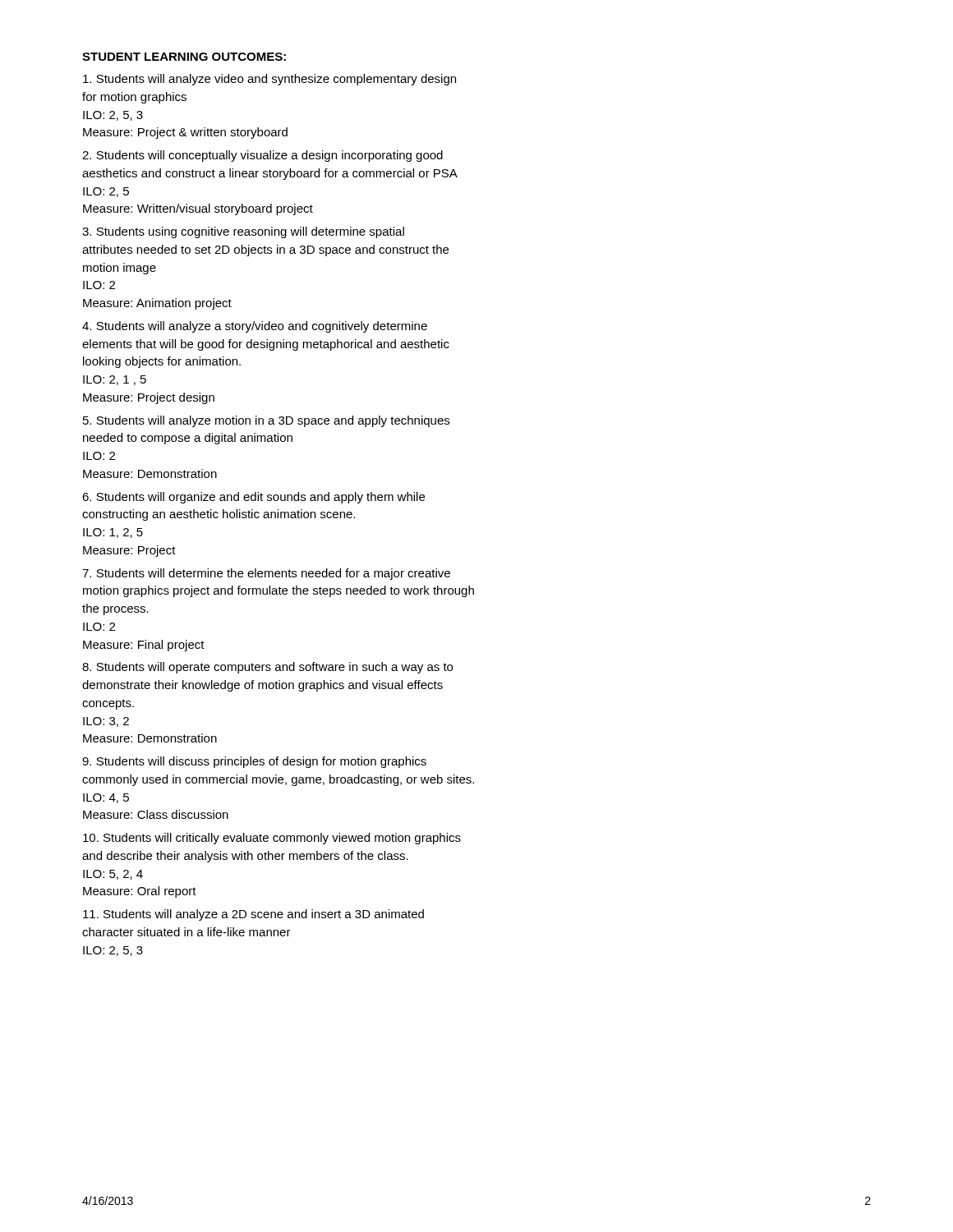Screen dimensions: 1232x953
Task: Point to the passage starting "9. Students will discuss principles"
Action: [279, 788]
